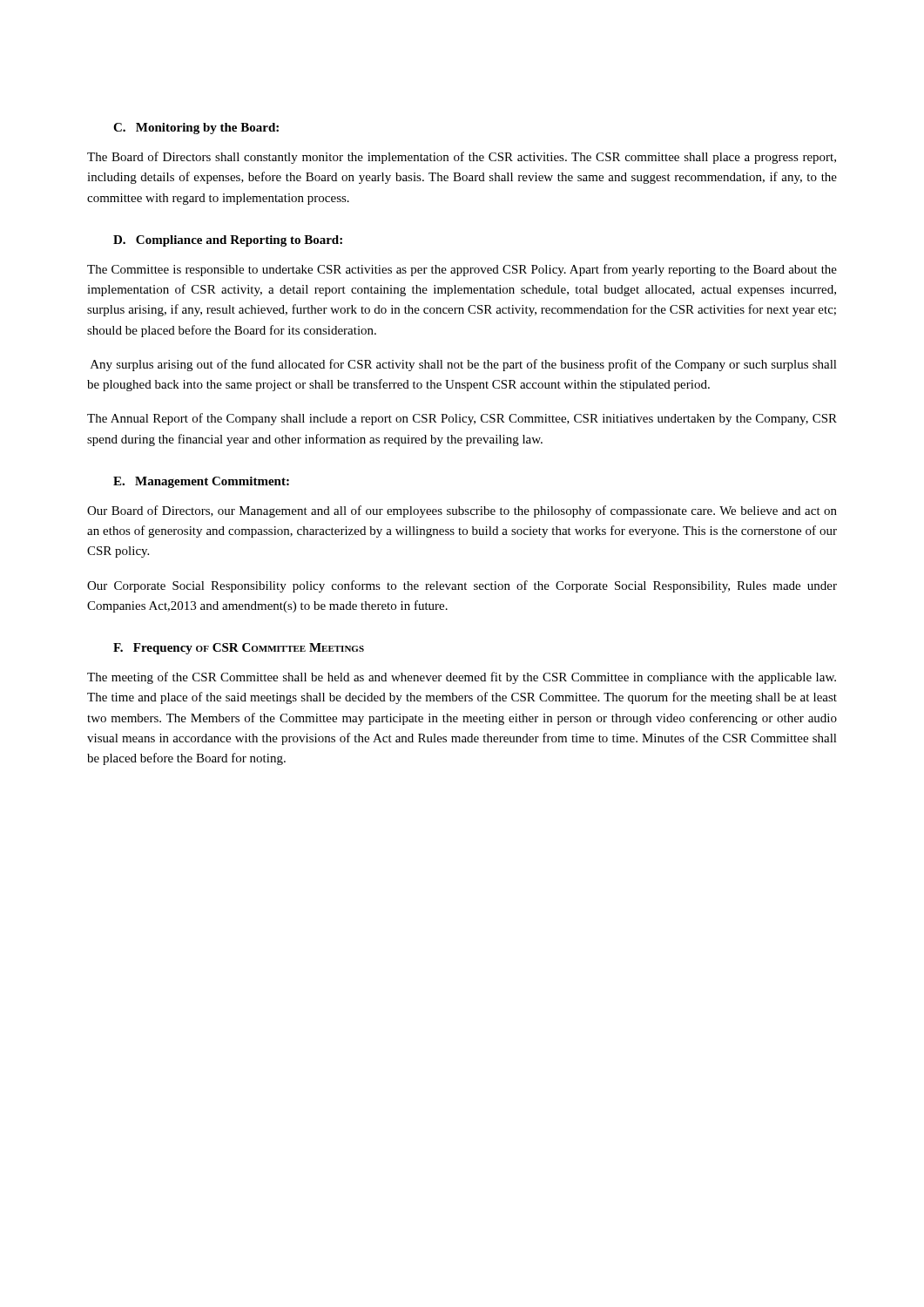Find the block on this page that starts "The Annual Report"
The height and width of the screenshot is (1307, 924).
pos(462,429)
